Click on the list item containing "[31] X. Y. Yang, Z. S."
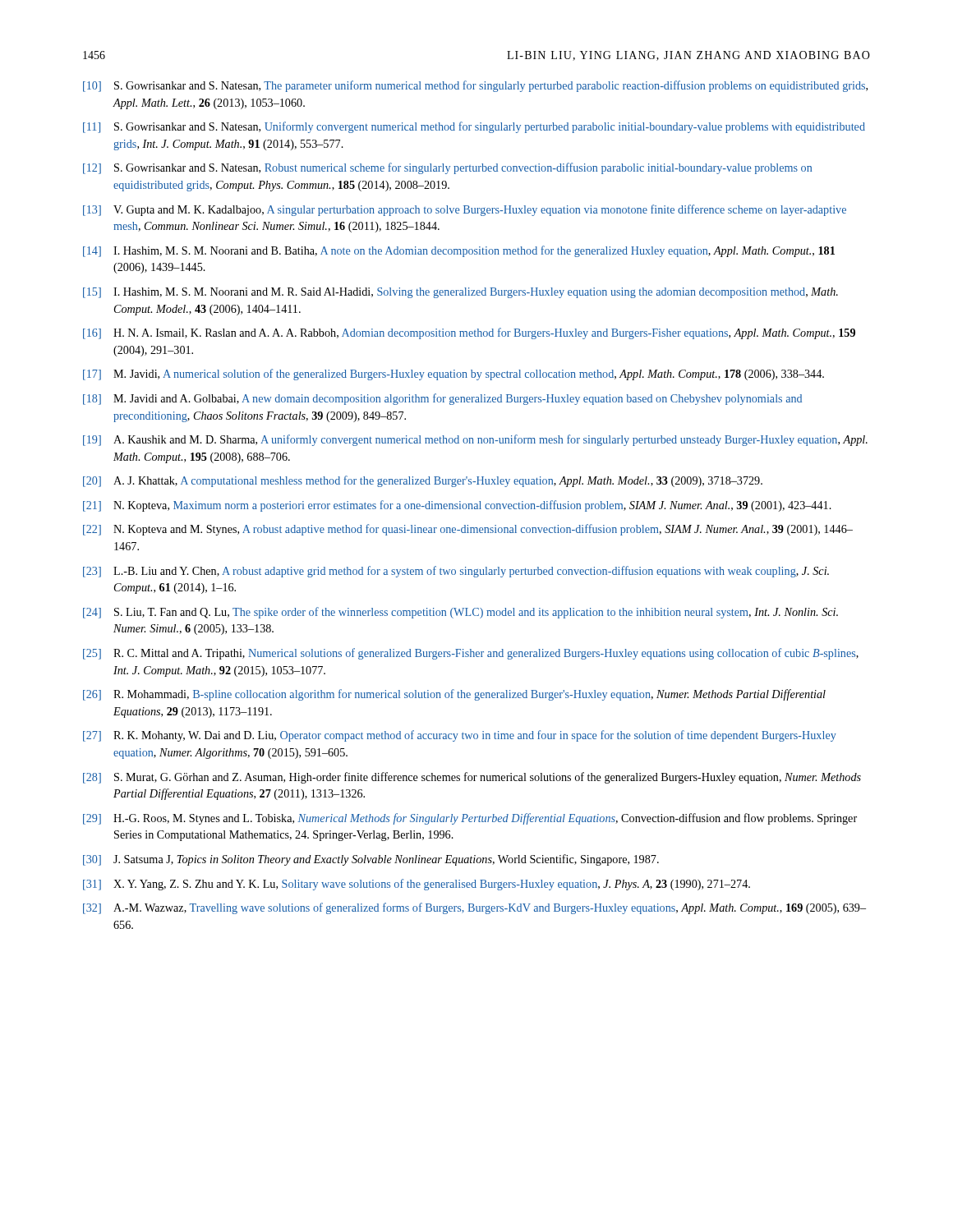The image size is (953, 1232). tap(476, 884)
